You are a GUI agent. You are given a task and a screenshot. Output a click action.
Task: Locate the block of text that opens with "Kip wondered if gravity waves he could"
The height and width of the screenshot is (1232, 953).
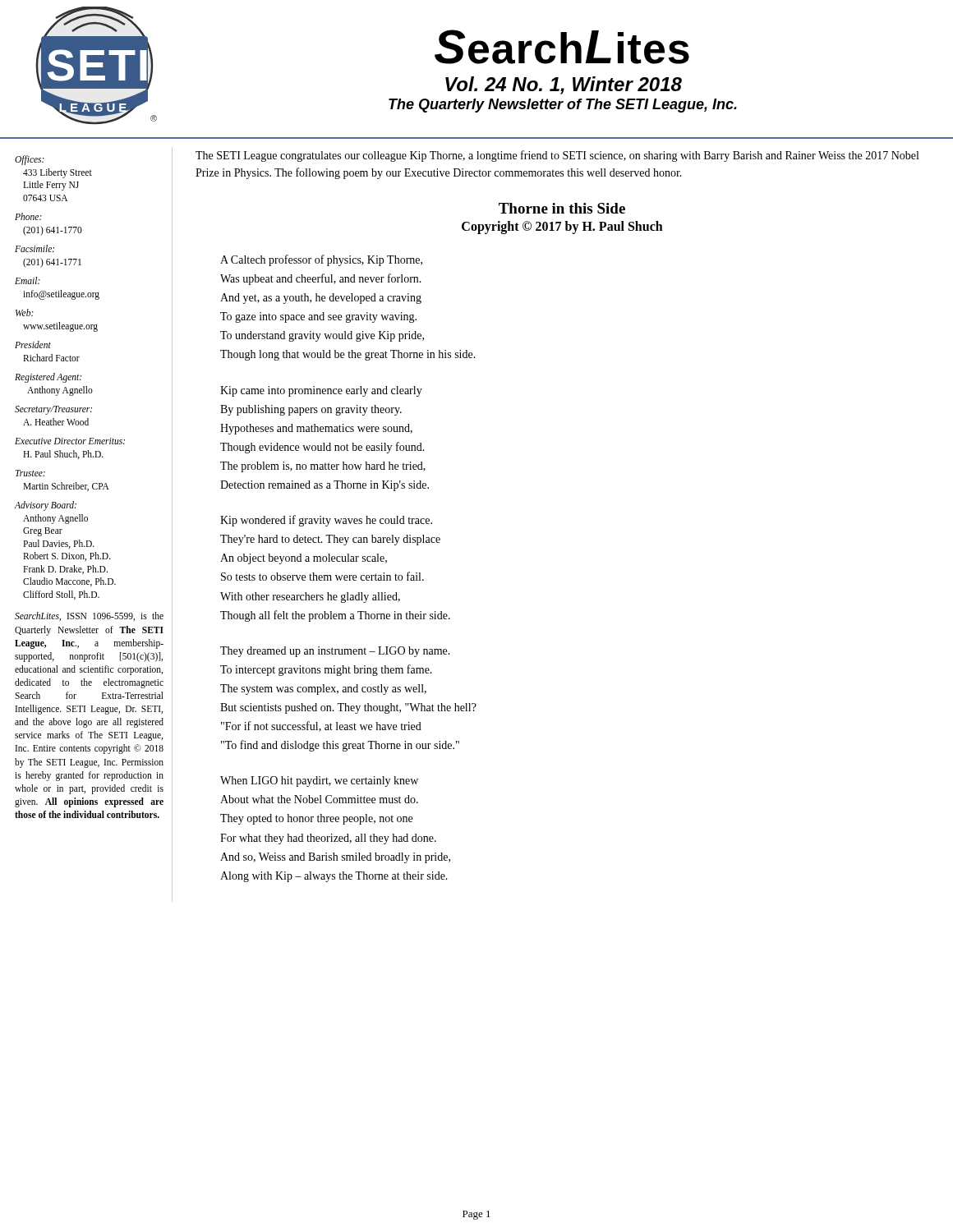[335, 568]
